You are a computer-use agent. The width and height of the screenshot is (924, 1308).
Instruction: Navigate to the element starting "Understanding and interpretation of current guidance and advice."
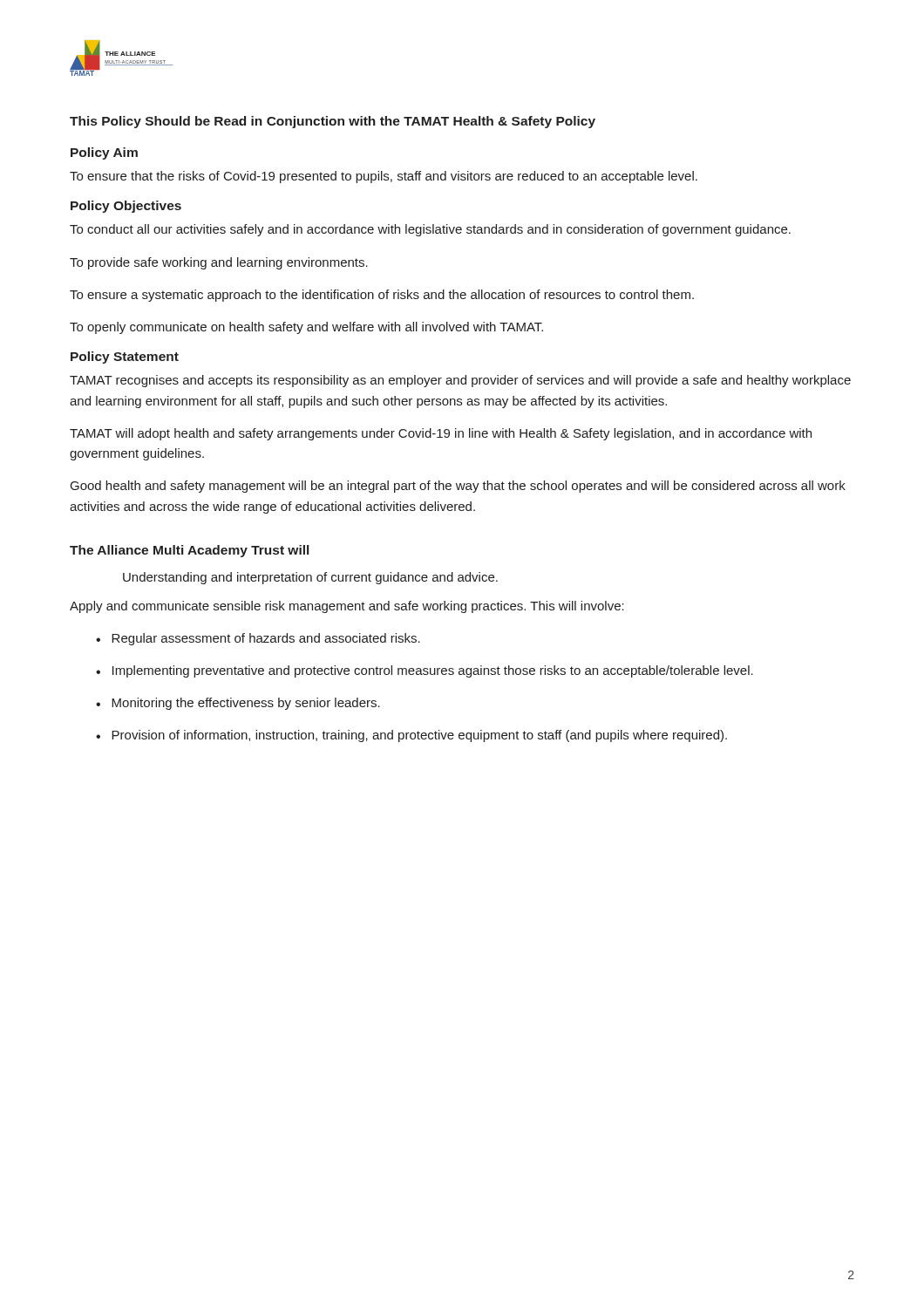click(x=310, y=577)
